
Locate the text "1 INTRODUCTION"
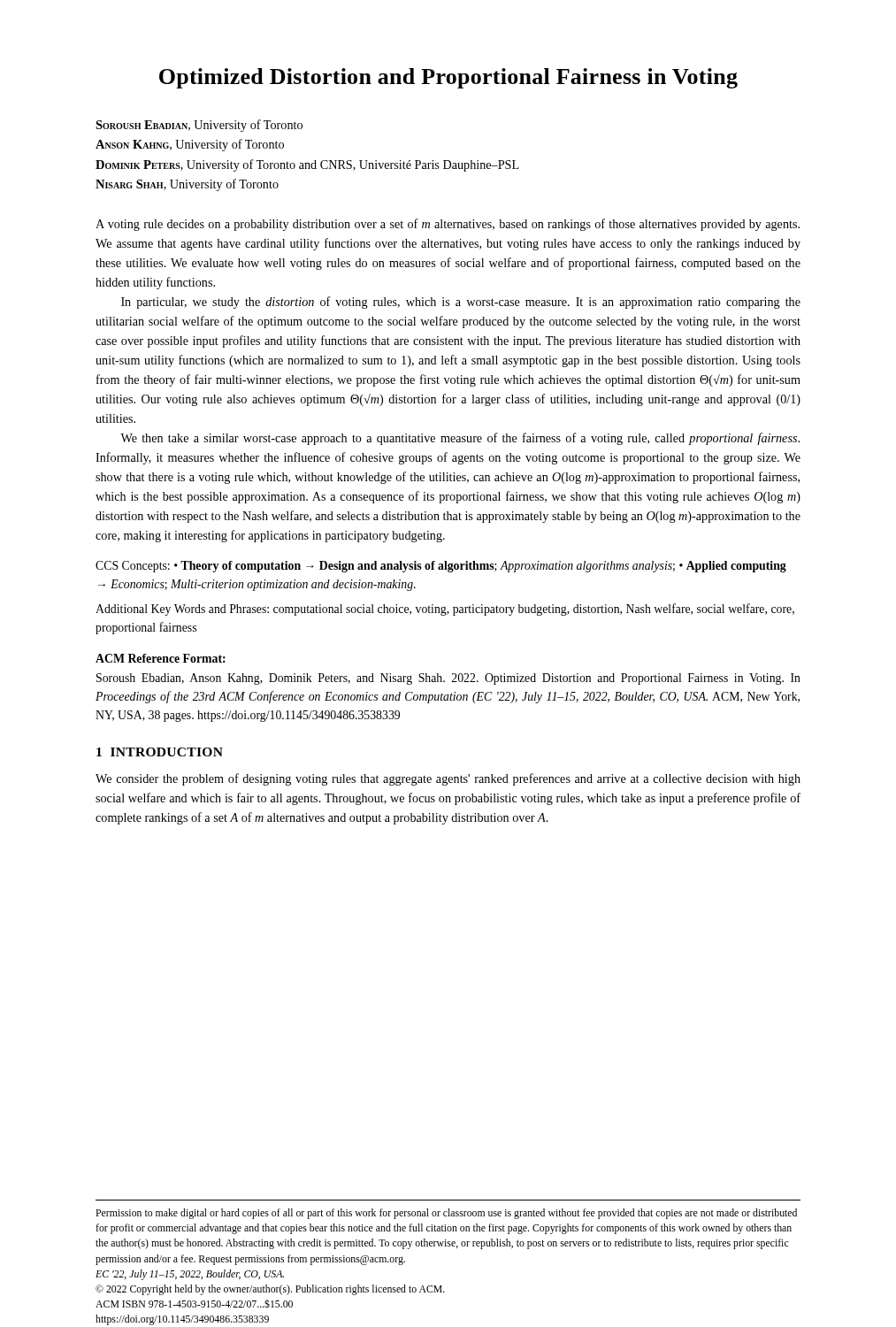159,752
